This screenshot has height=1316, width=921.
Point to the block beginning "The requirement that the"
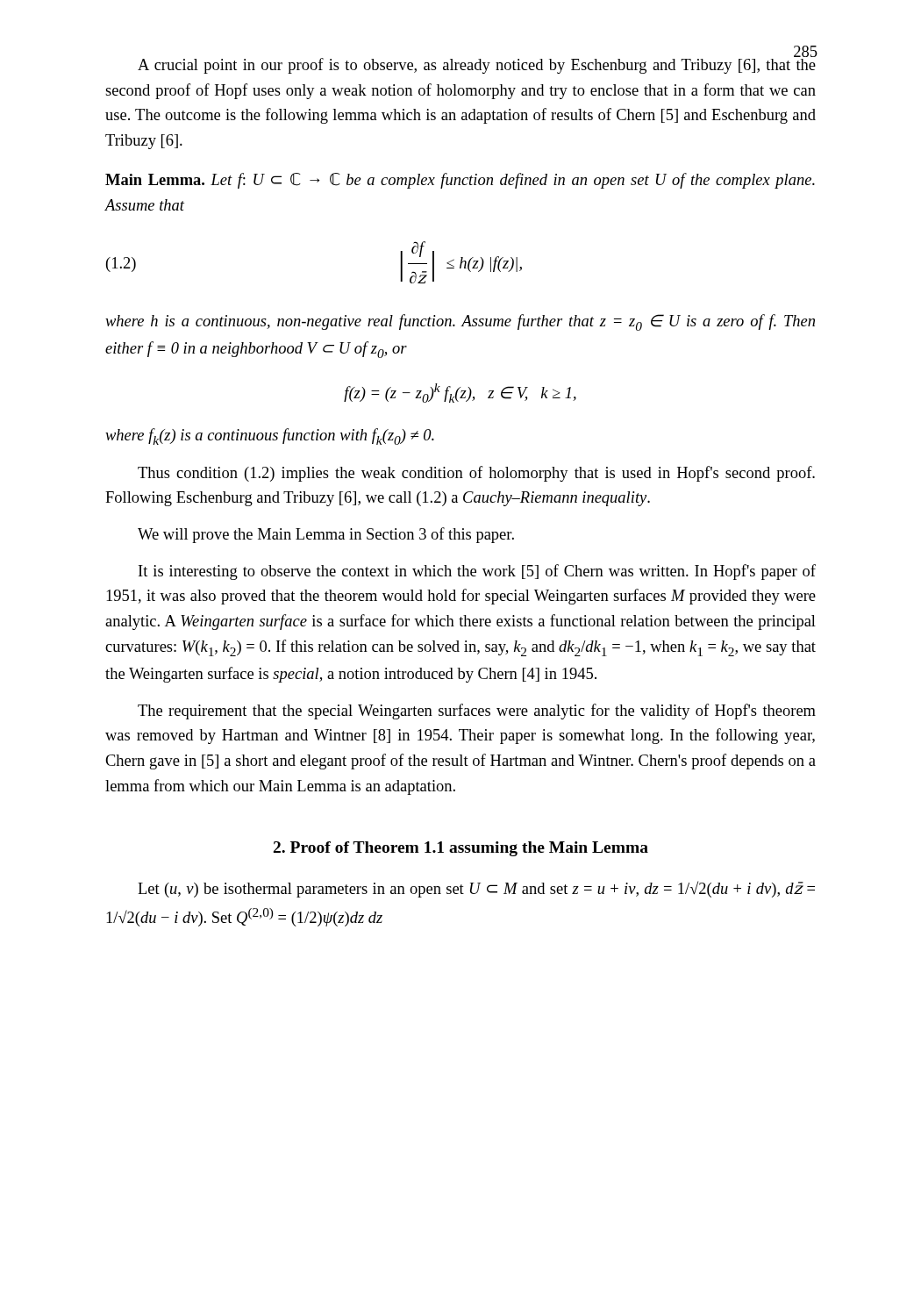point(460,748)
